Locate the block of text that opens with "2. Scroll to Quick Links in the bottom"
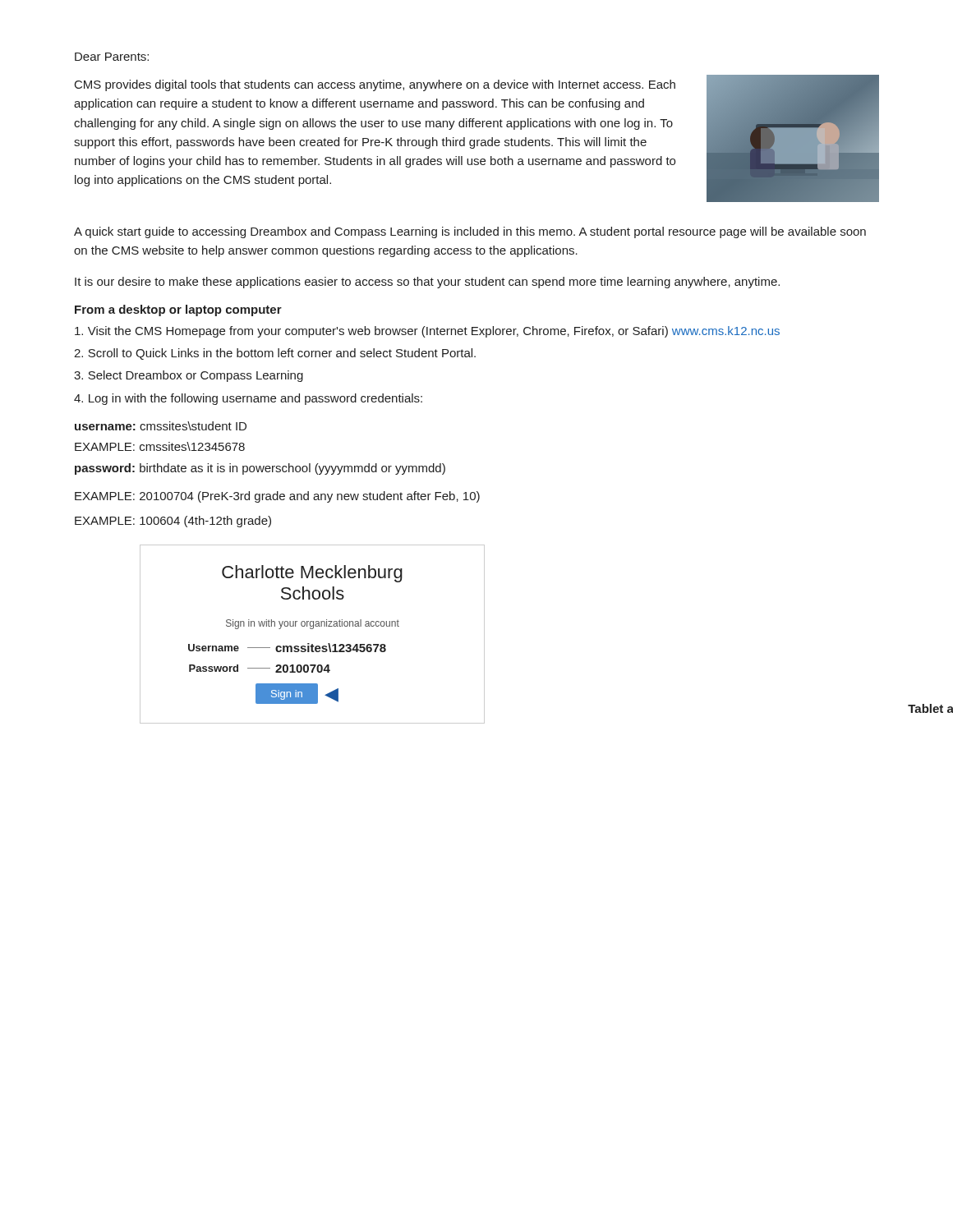This screenshot has height=1232, width=953. click(x=275, y=353)
